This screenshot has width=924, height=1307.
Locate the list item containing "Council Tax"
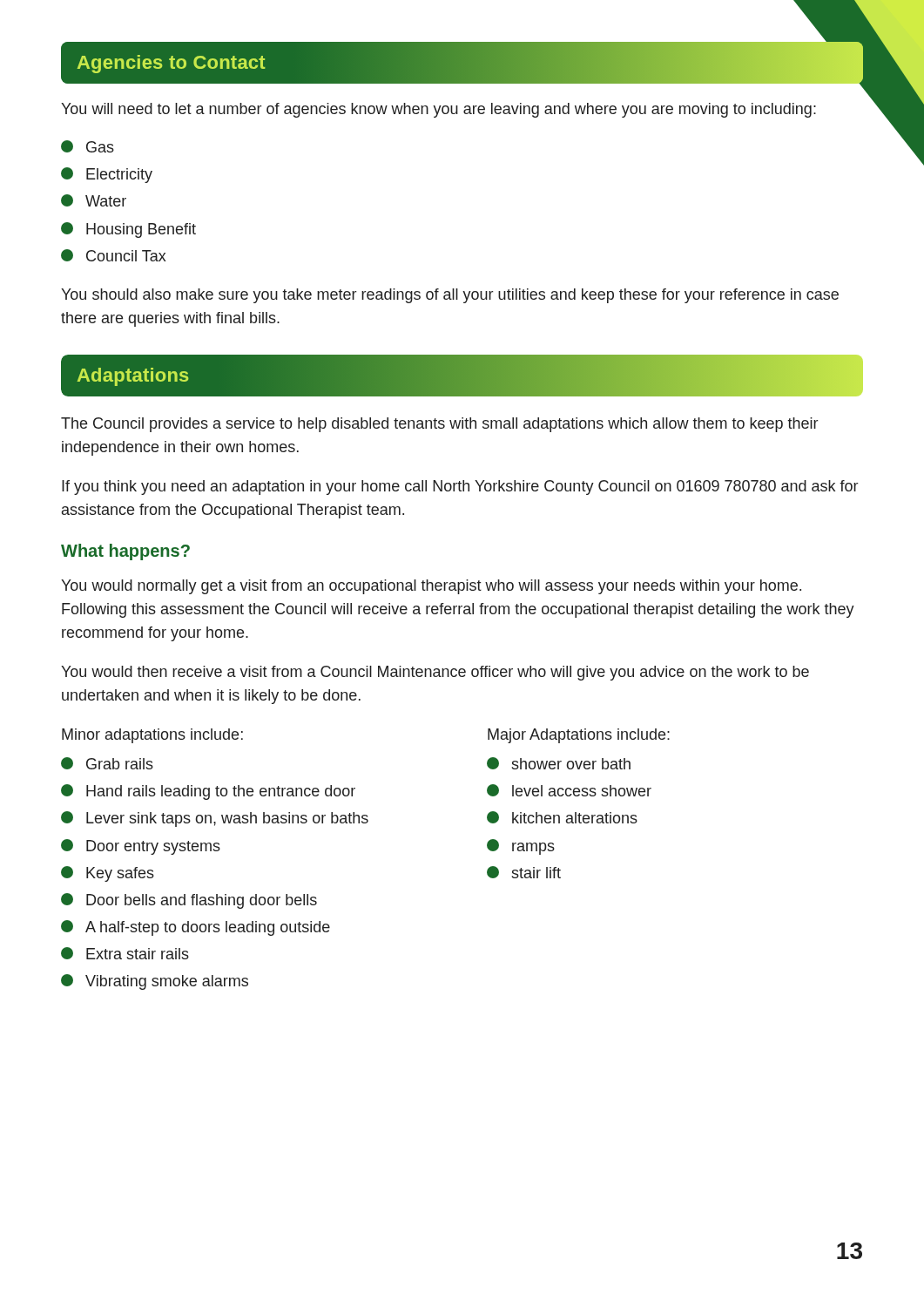[x=114, y=256]
